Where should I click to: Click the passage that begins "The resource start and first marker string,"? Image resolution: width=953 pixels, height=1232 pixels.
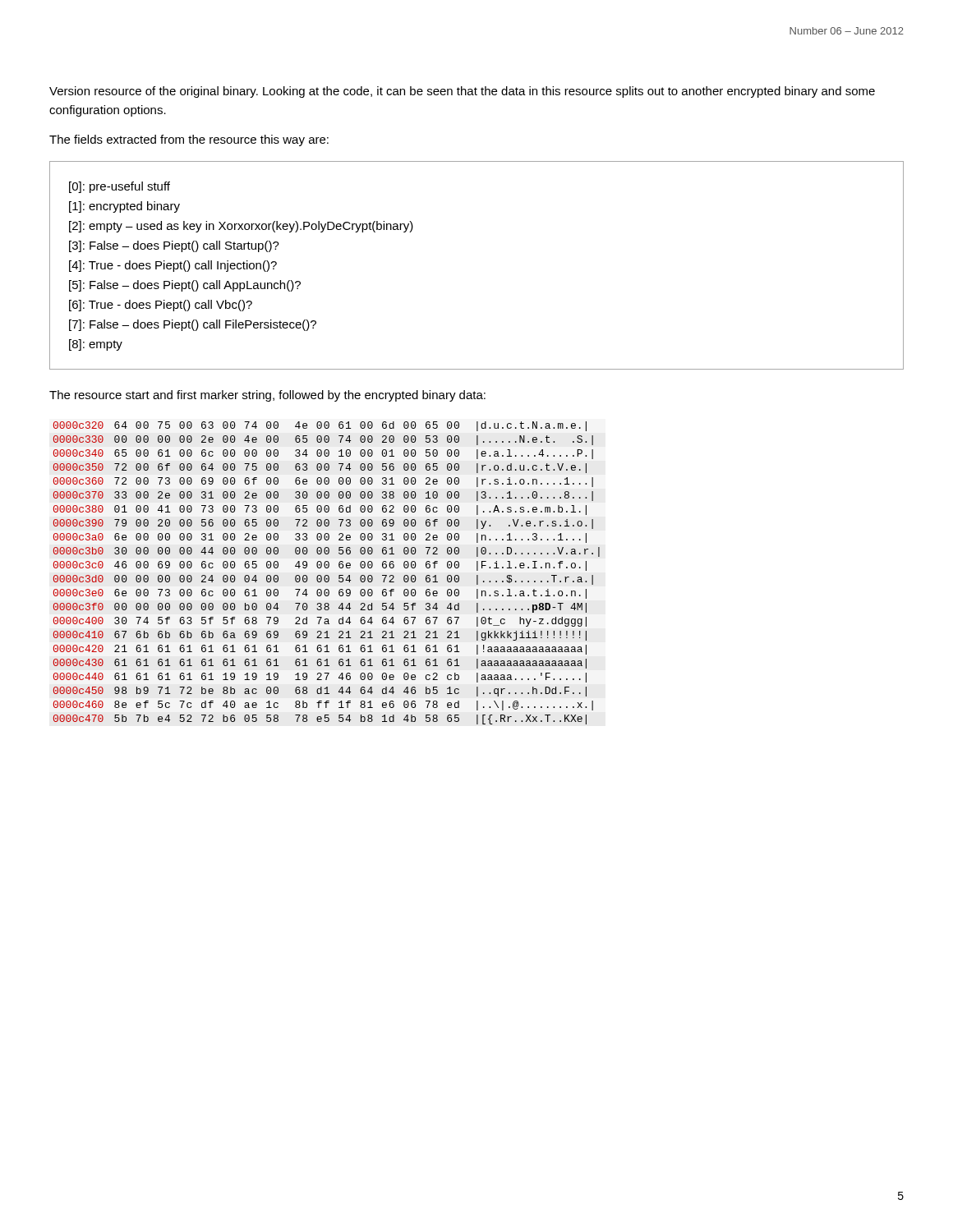[268, 394]
